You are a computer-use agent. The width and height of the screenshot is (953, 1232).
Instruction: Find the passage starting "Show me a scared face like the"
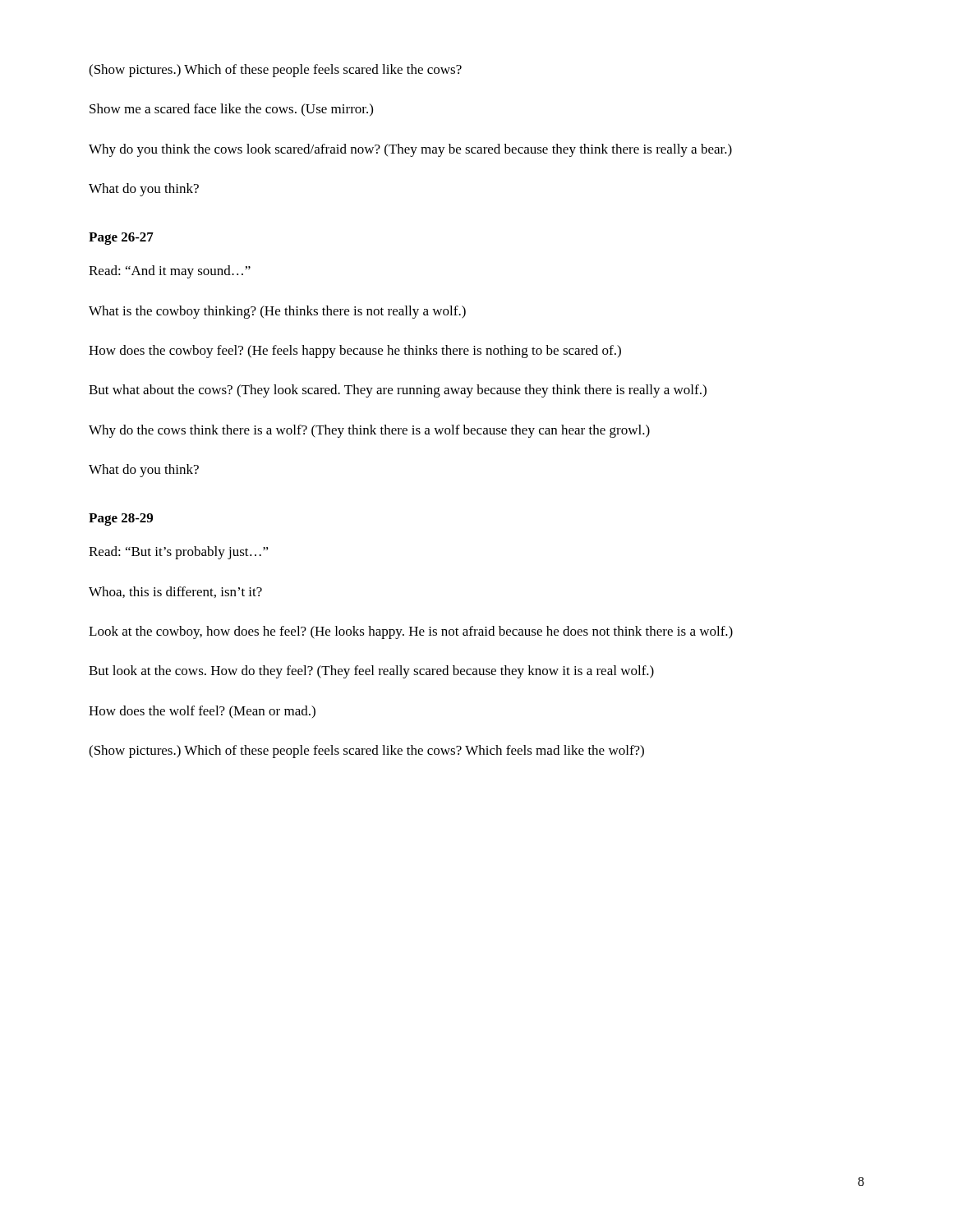pos(231,109)
